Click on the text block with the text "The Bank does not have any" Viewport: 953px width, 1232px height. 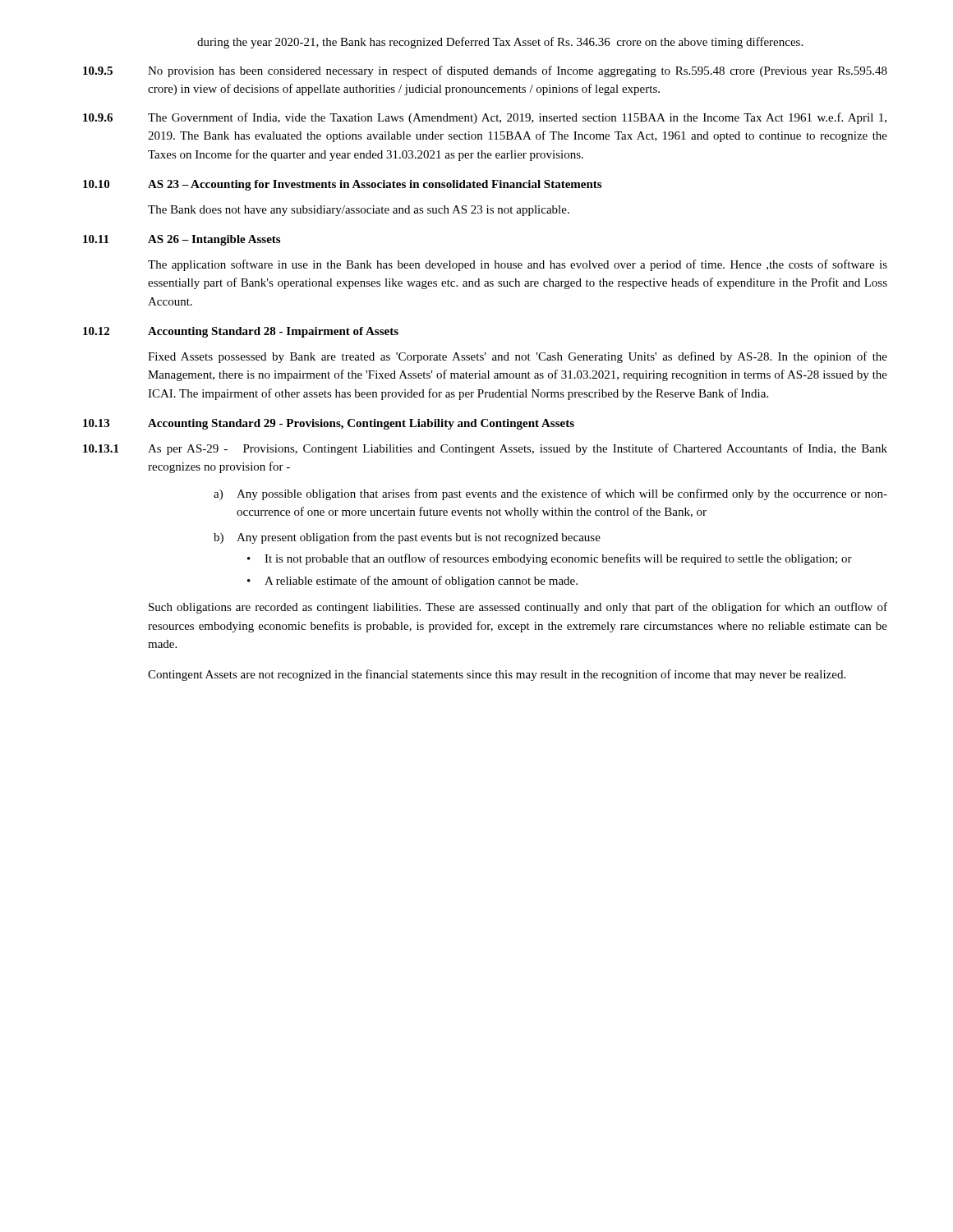click(359, 209)
